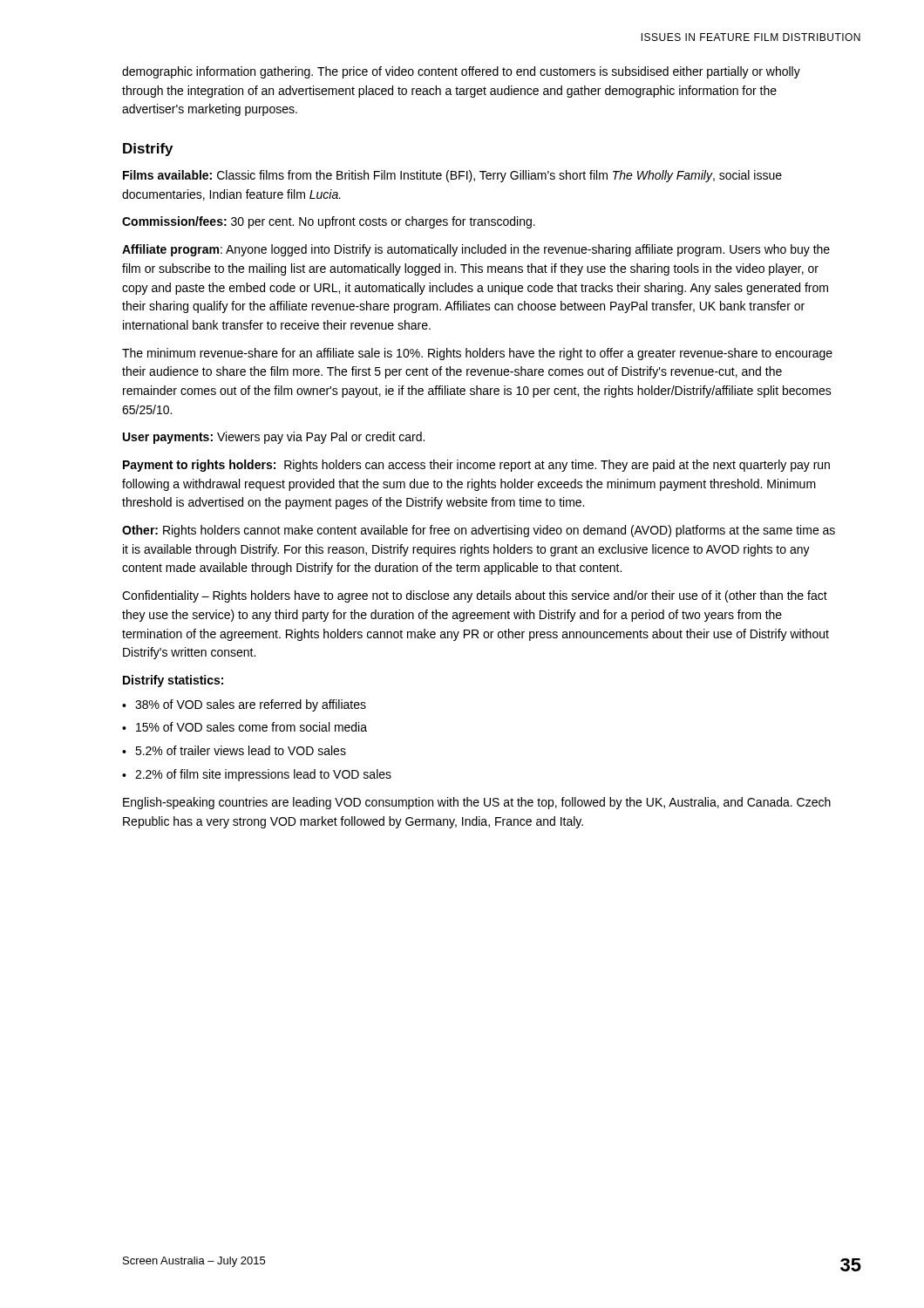The width and height of the screenshot is (924, 1308).
Task: Select the text block that reads "Payment to rights holders: Rights"
Action: coord(479,484)
